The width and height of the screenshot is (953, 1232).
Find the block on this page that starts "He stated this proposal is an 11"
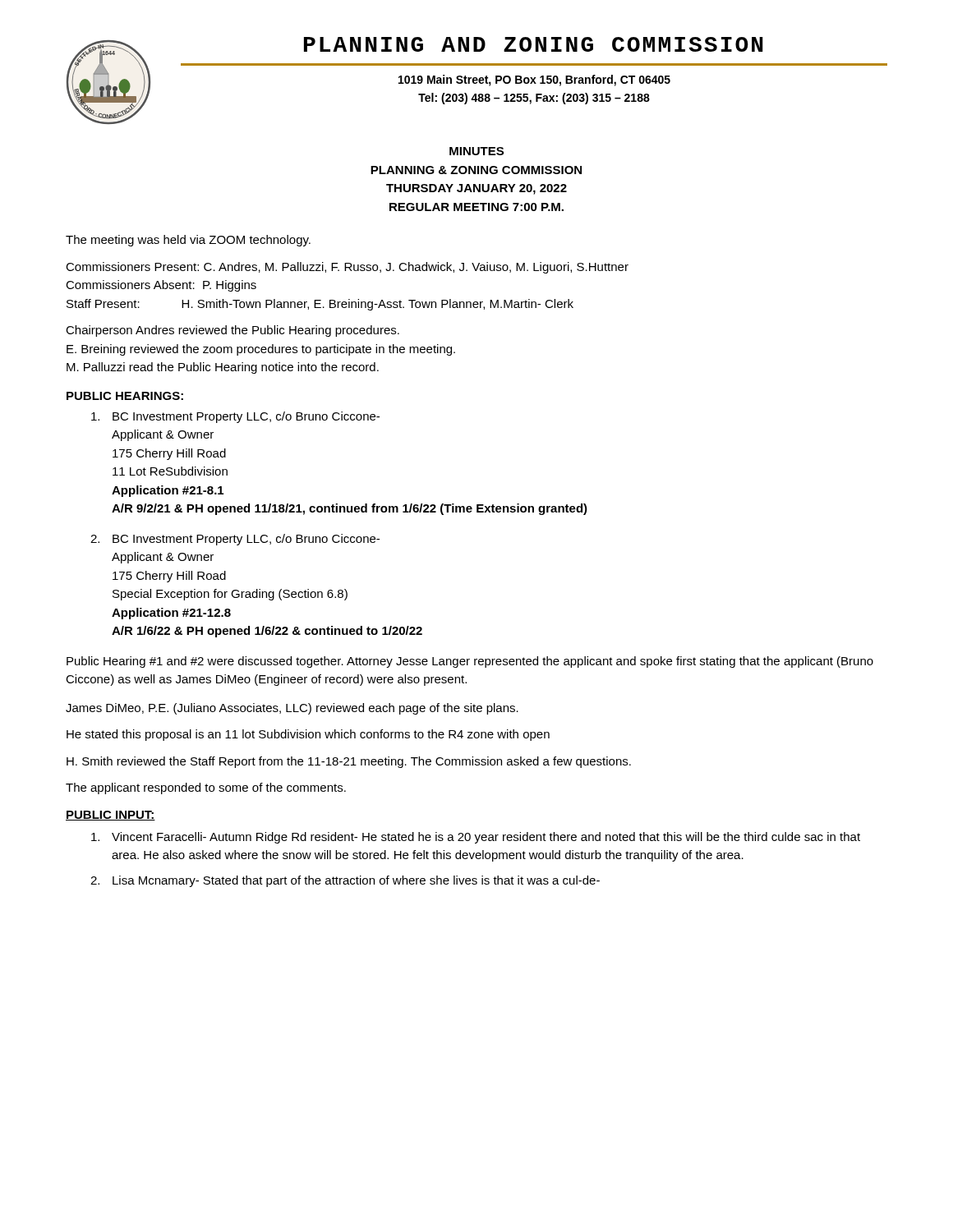pyautogui.click(x=308, y=734)
